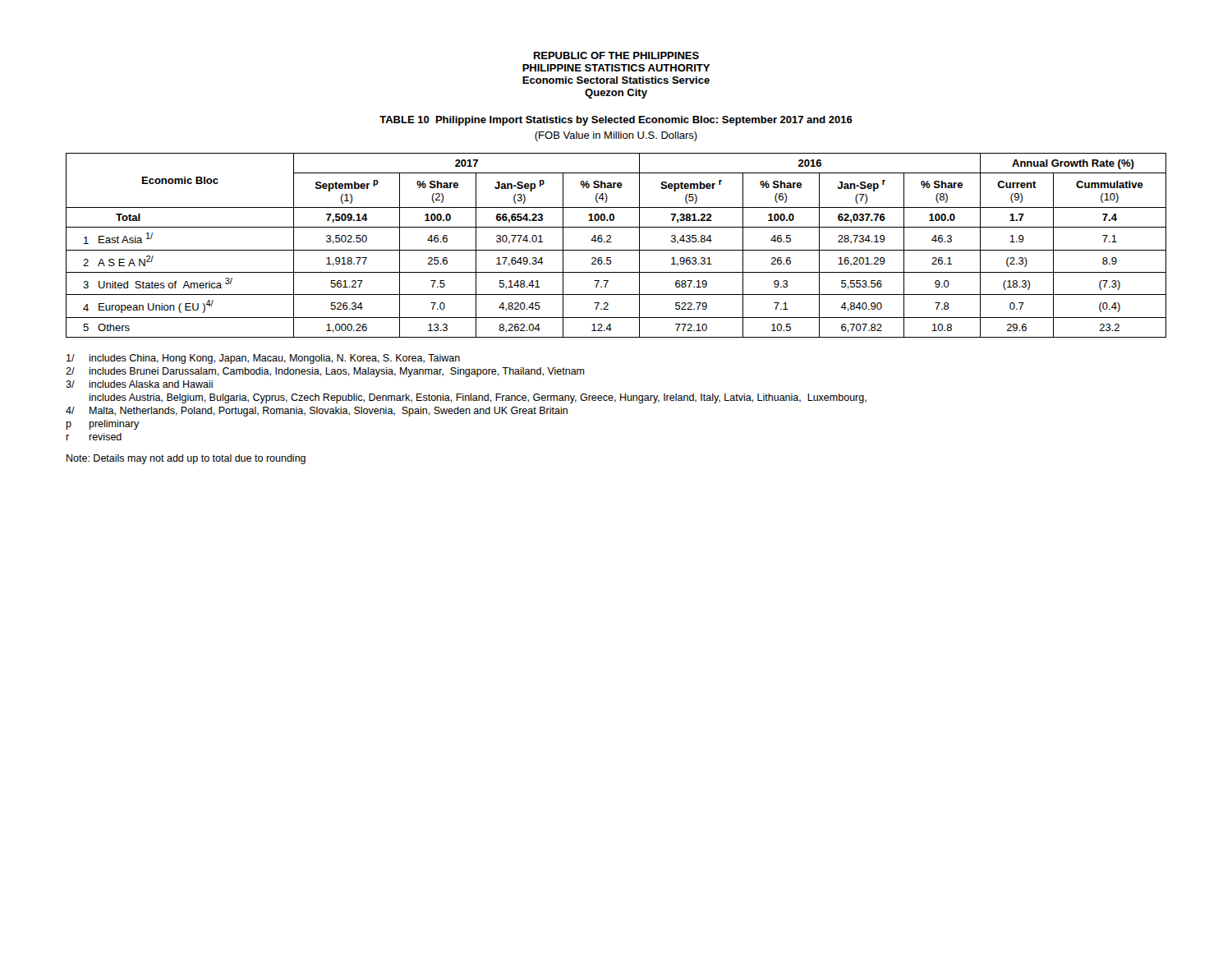Point to the region starting "r revised"
1232x953 pixels.
pyautogui.click(x=94, y=437)
